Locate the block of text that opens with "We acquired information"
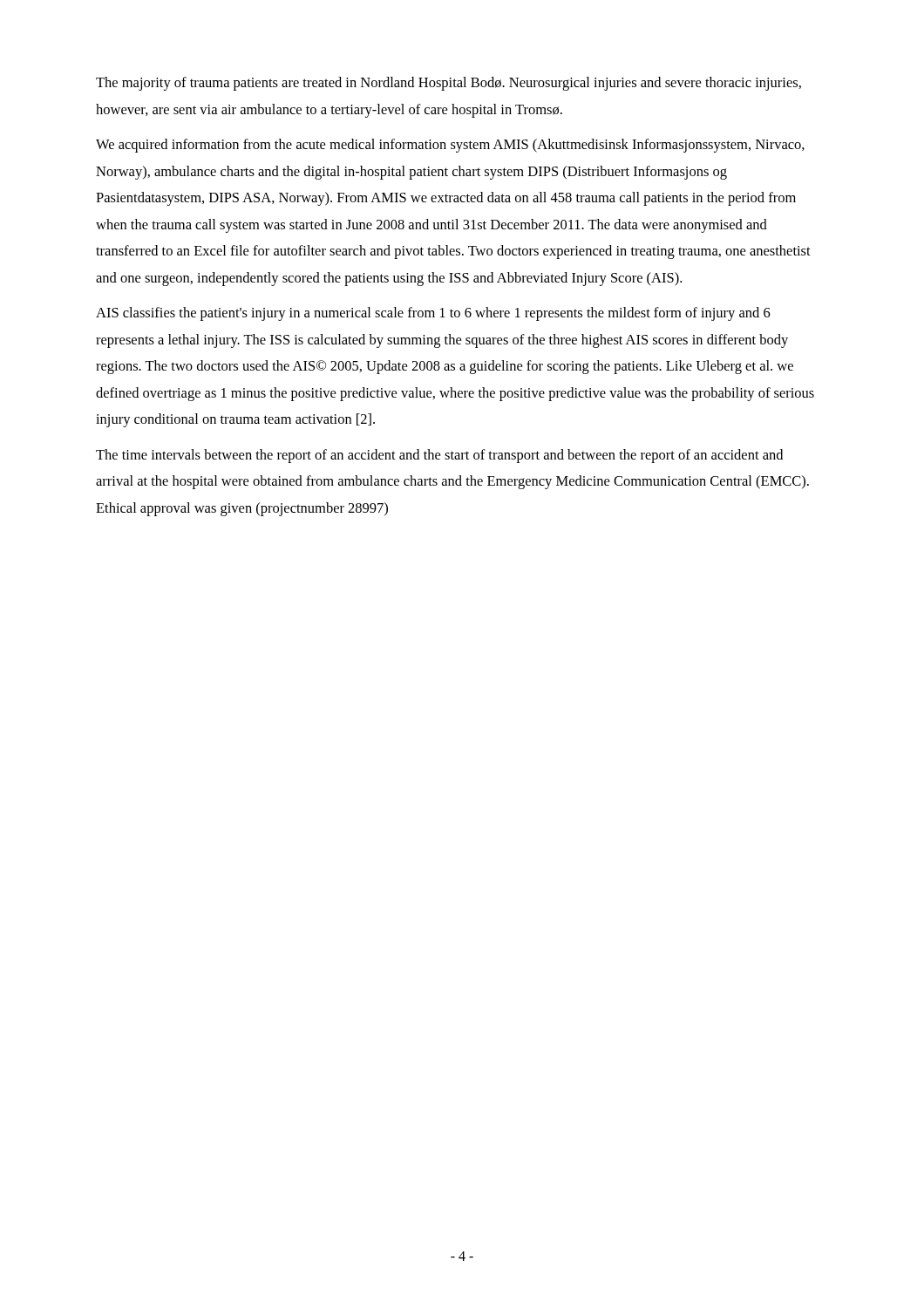924x1308 pixels. (453, 211)
